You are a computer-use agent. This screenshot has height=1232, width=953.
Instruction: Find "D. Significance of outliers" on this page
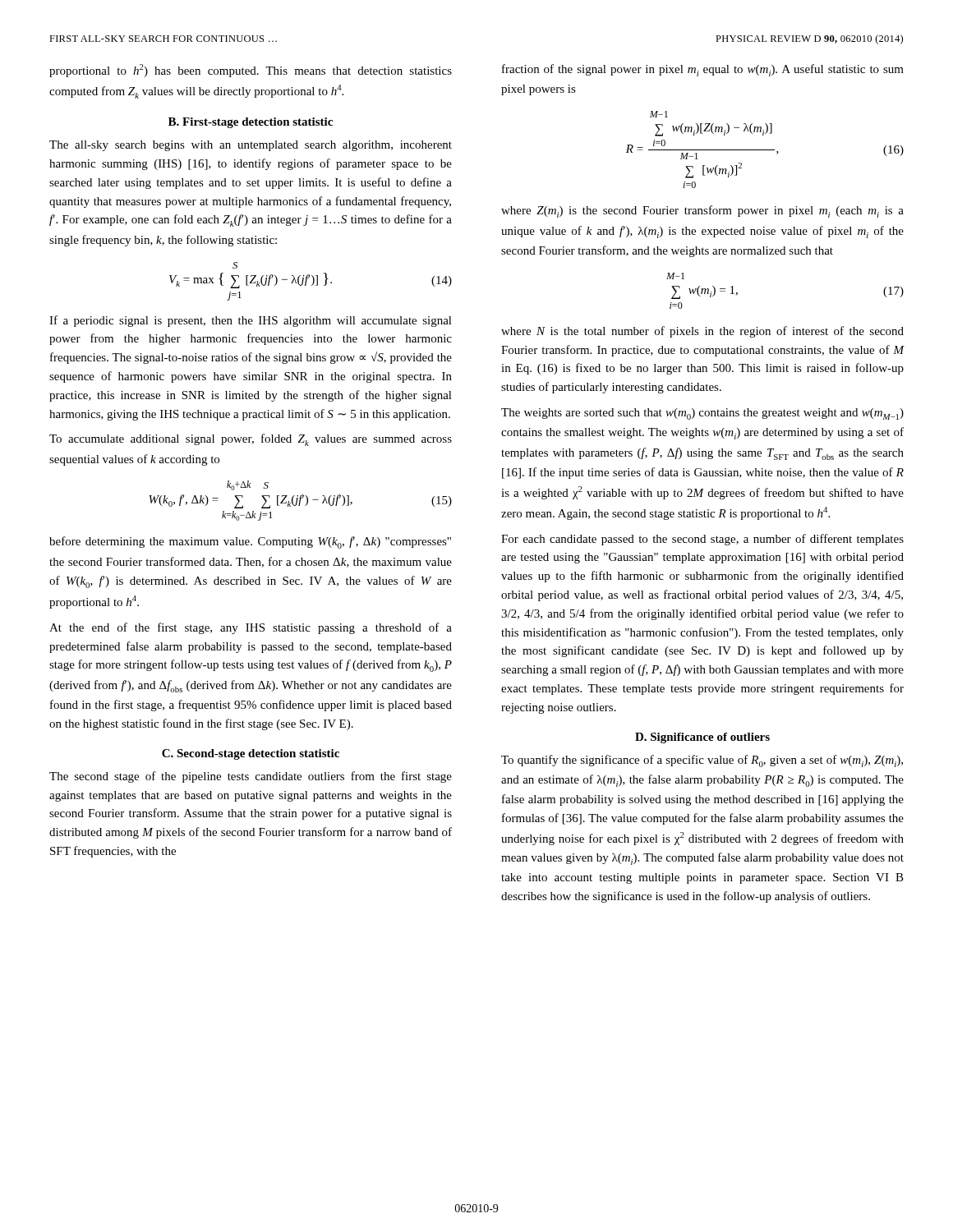(702, 736)
